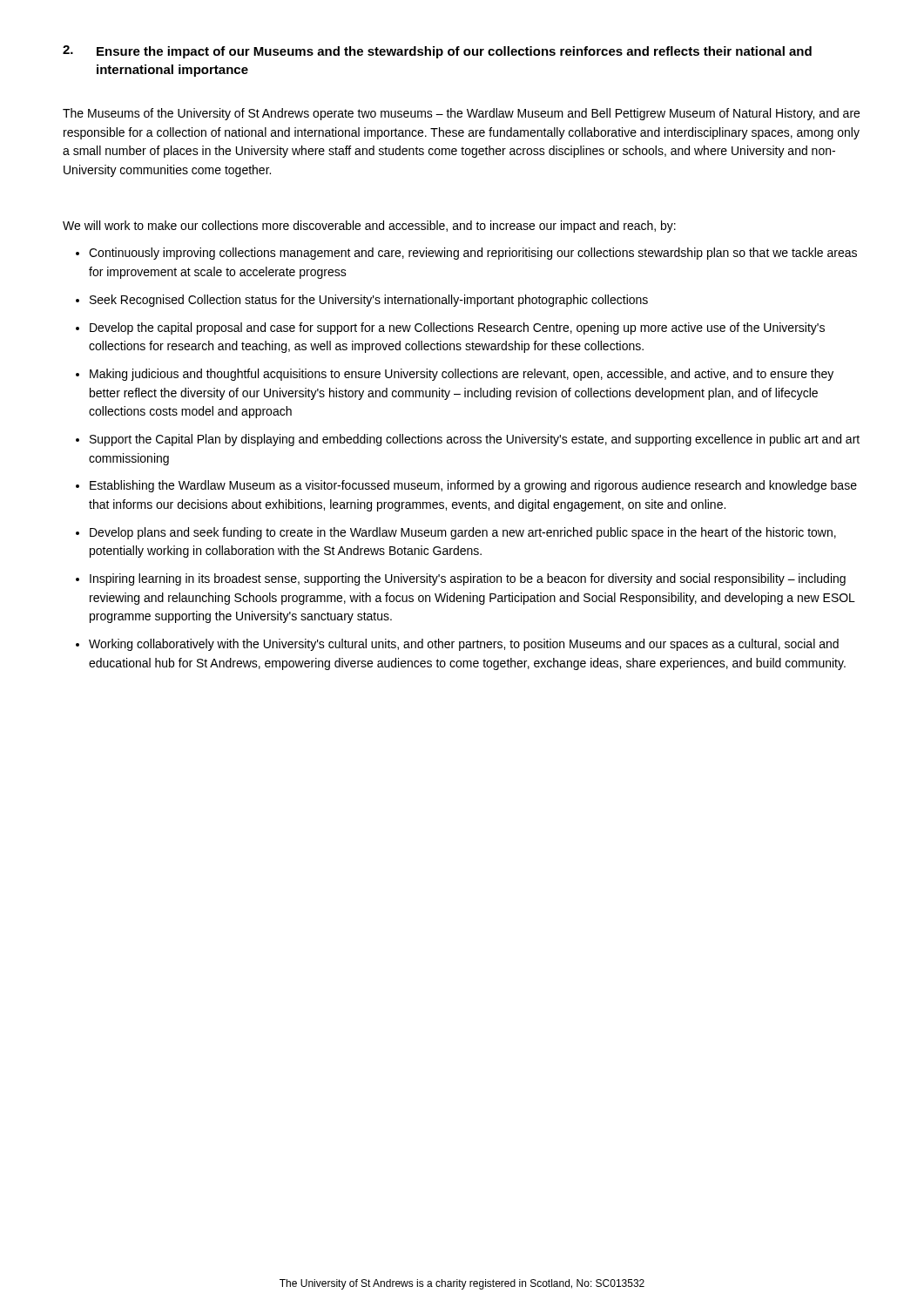This screenshot has height=1307, width=924.
Task: Find the passage starting "Seek Recognised Collection status for"
Action: click(x=368, y=300)
